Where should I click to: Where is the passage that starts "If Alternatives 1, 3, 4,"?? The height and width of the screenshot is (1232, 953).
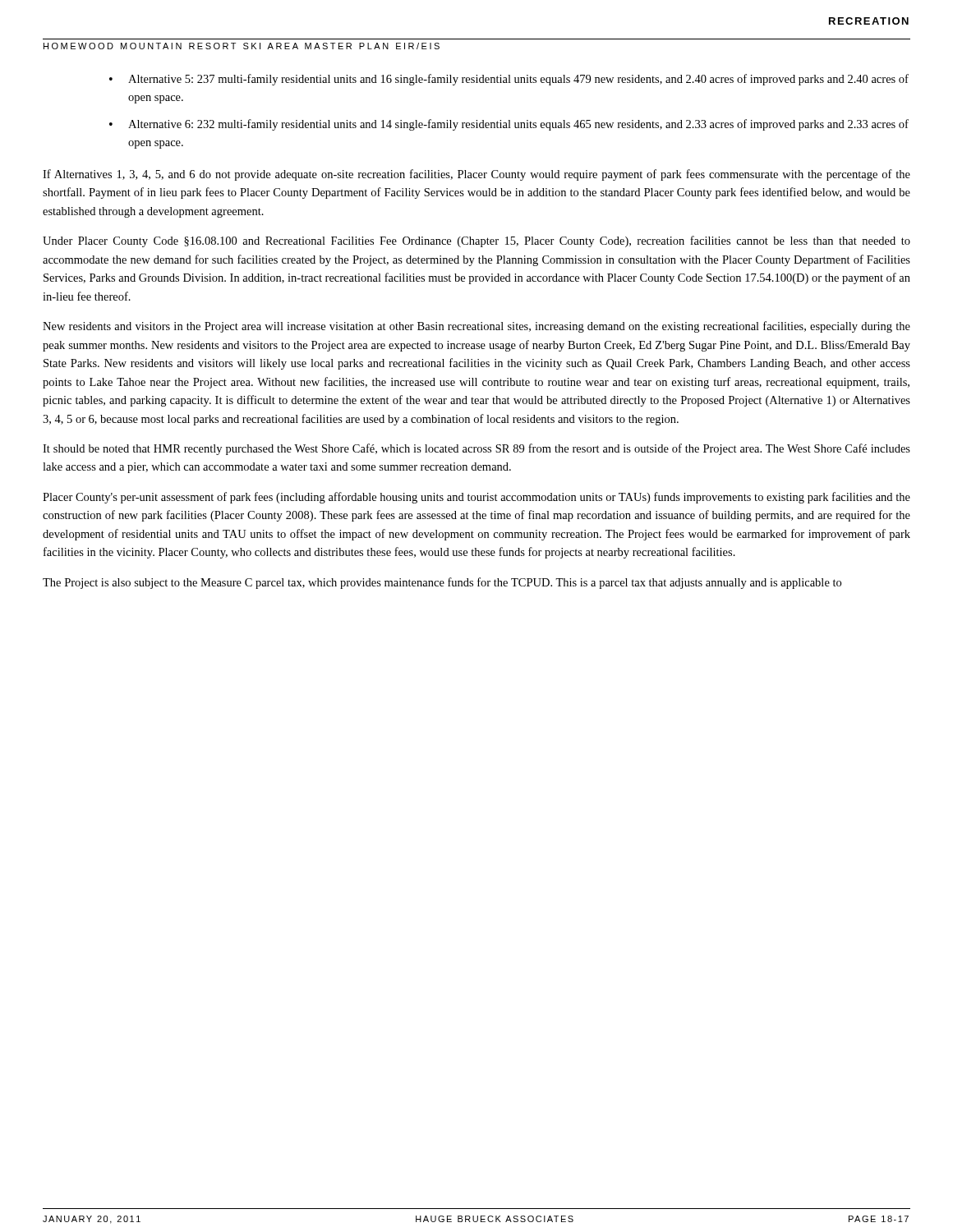476,192
